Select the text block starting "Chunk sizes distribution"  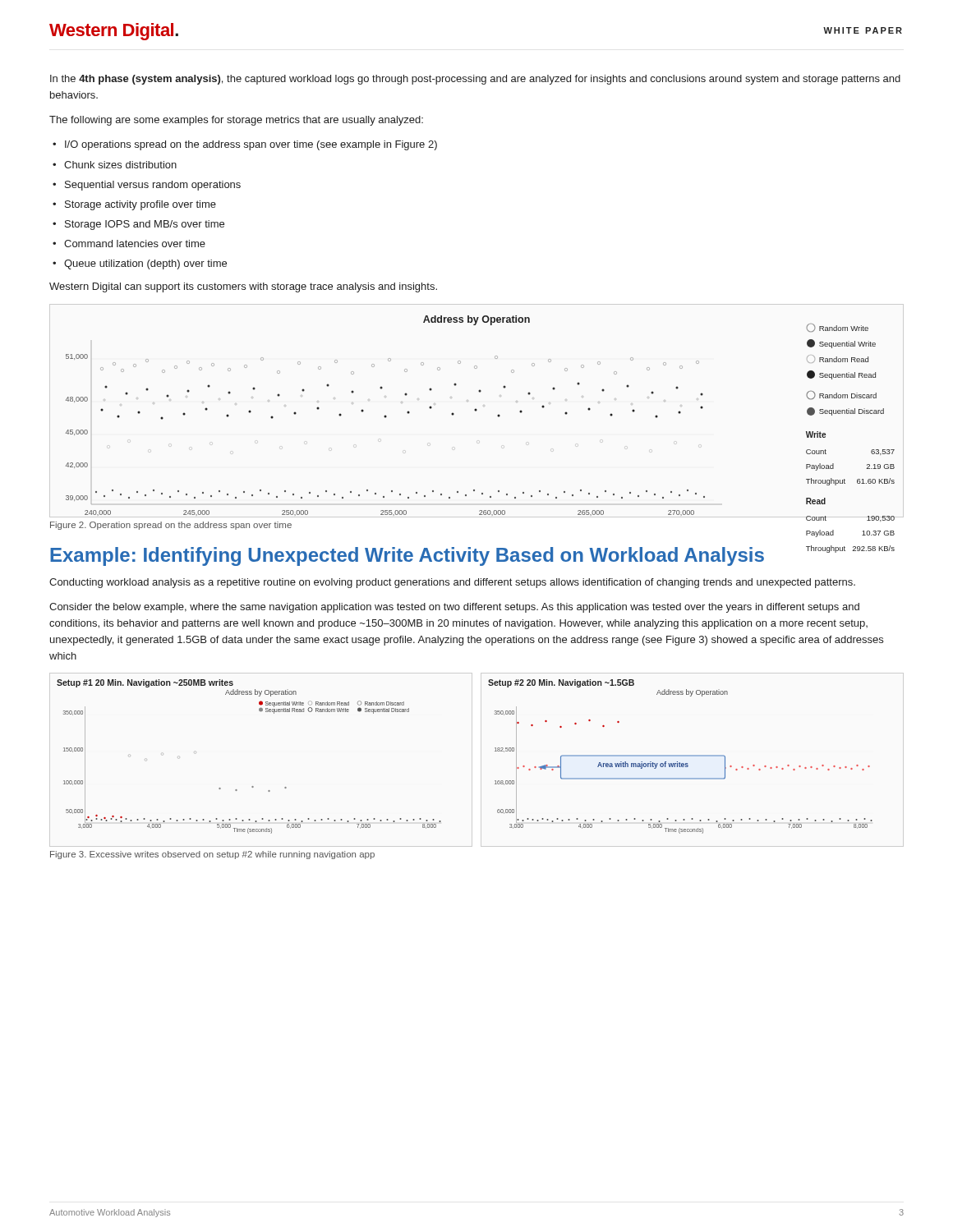coord(120,164)
